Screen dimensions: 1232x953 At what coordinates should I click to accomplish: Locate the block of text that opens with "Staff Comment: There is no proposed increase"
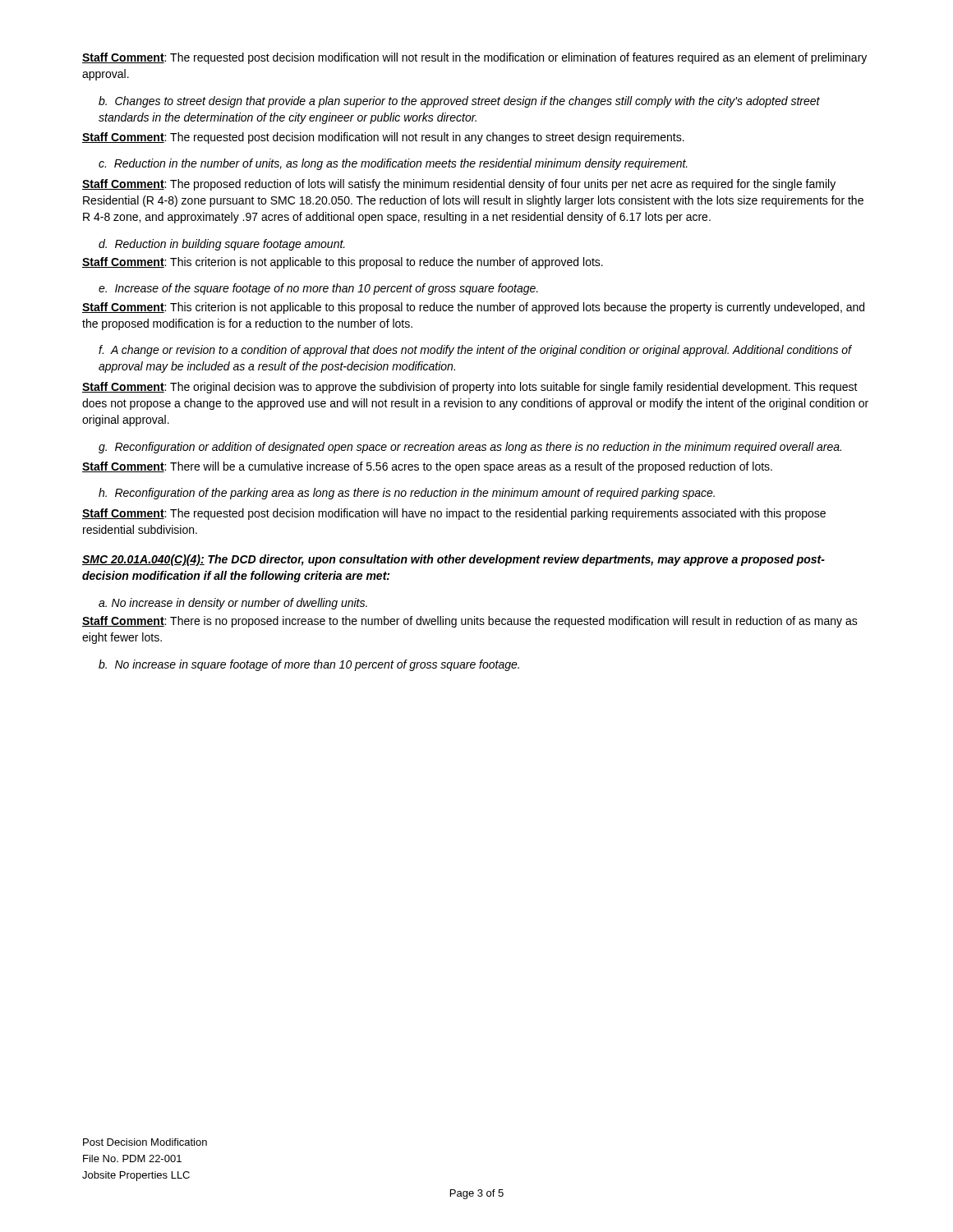point(470,629)
